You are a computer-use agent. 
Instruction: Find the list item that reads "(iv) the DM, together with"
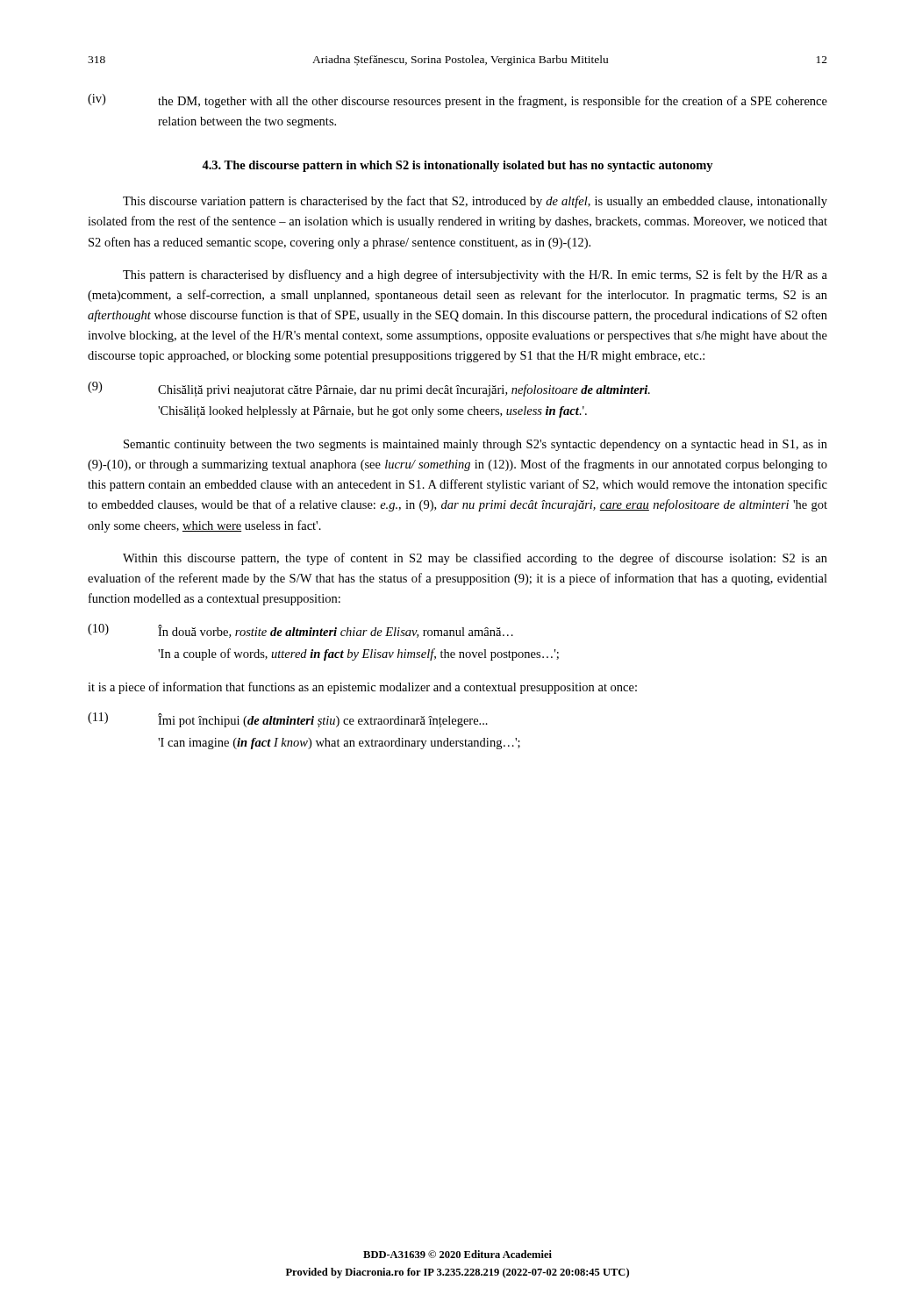click(x=458, y=112)
